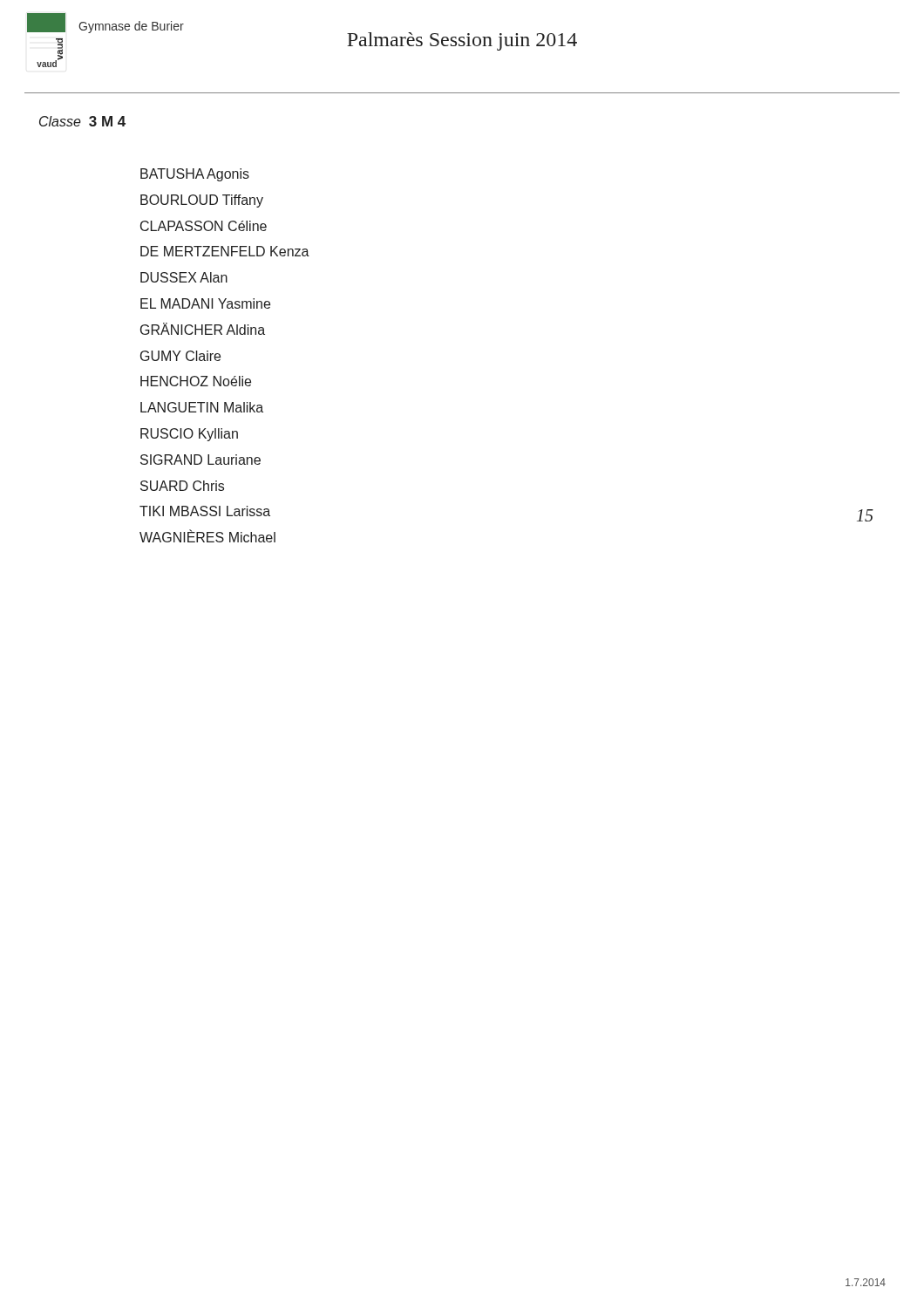The image size is (924, 1308).
Task: Click where it says "BATUSHA Agonis"
Action: (x=194, y=174)
